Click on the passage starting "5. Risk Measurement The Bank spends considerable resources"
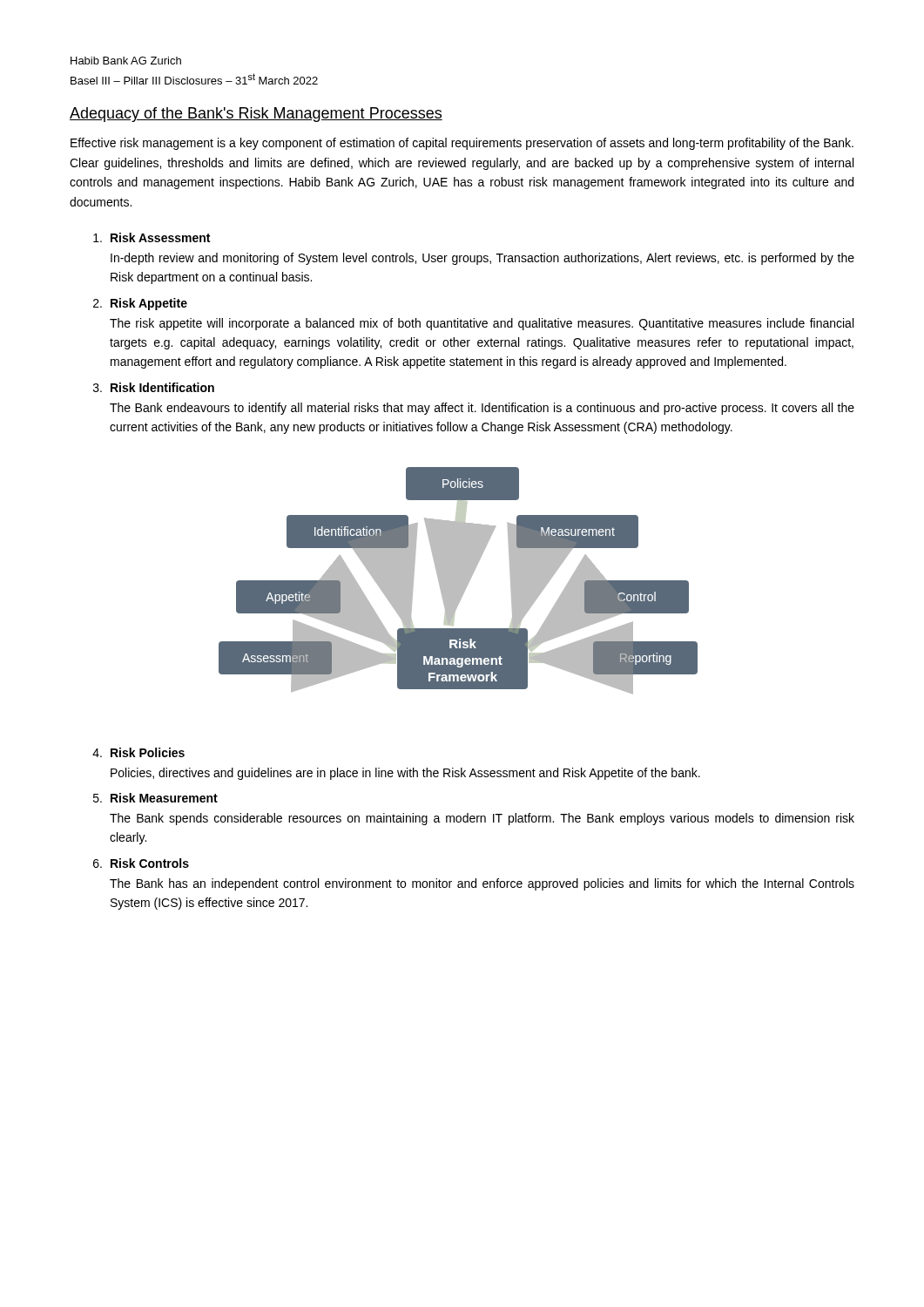The height and width of the screenshot is (1307, 924). 462,819
